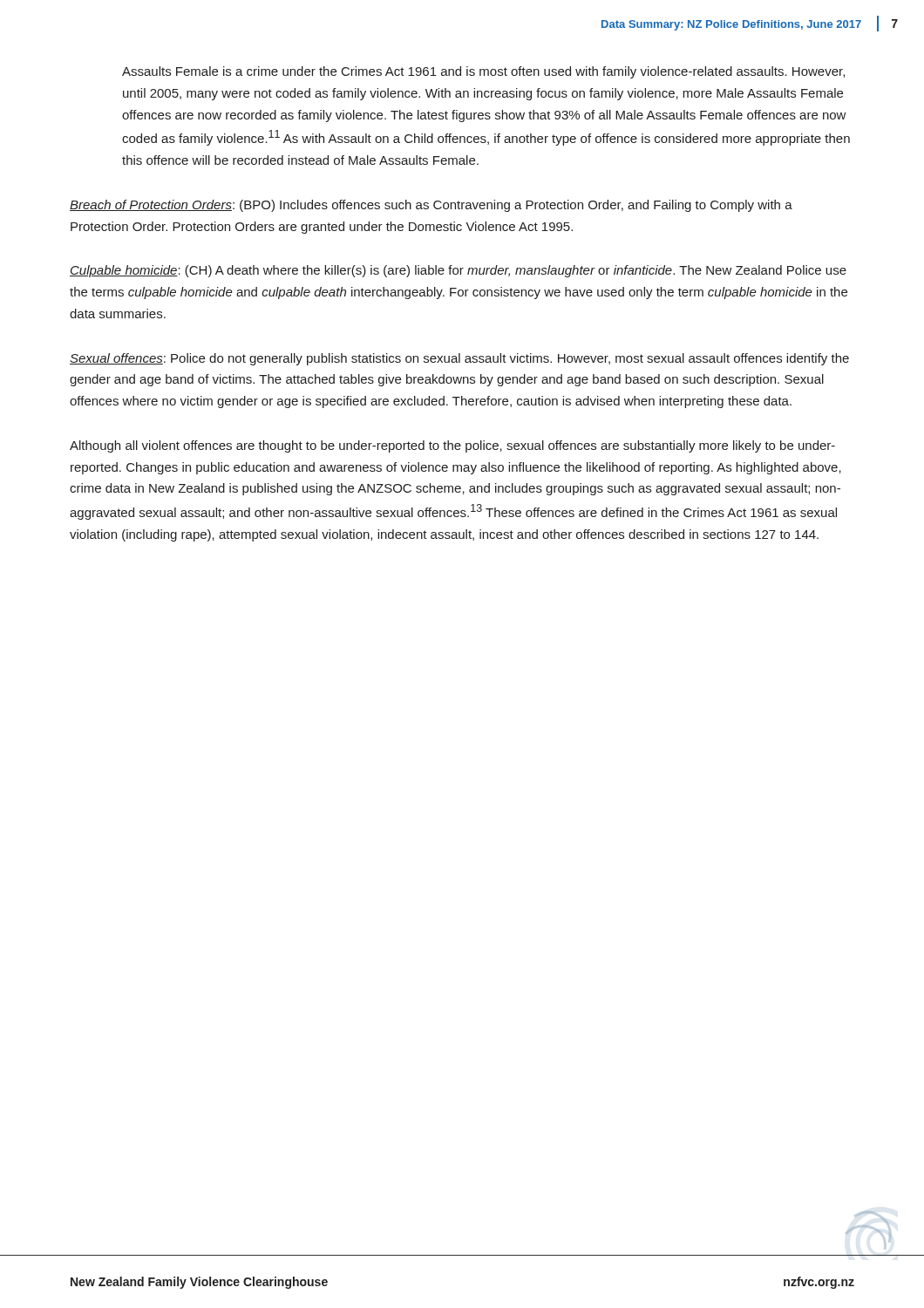Viewport: 924px width, 1308px height.
Task: Point to the block beginning "Although all violent offences are thought to be"
Action: [x=456, y=489]
